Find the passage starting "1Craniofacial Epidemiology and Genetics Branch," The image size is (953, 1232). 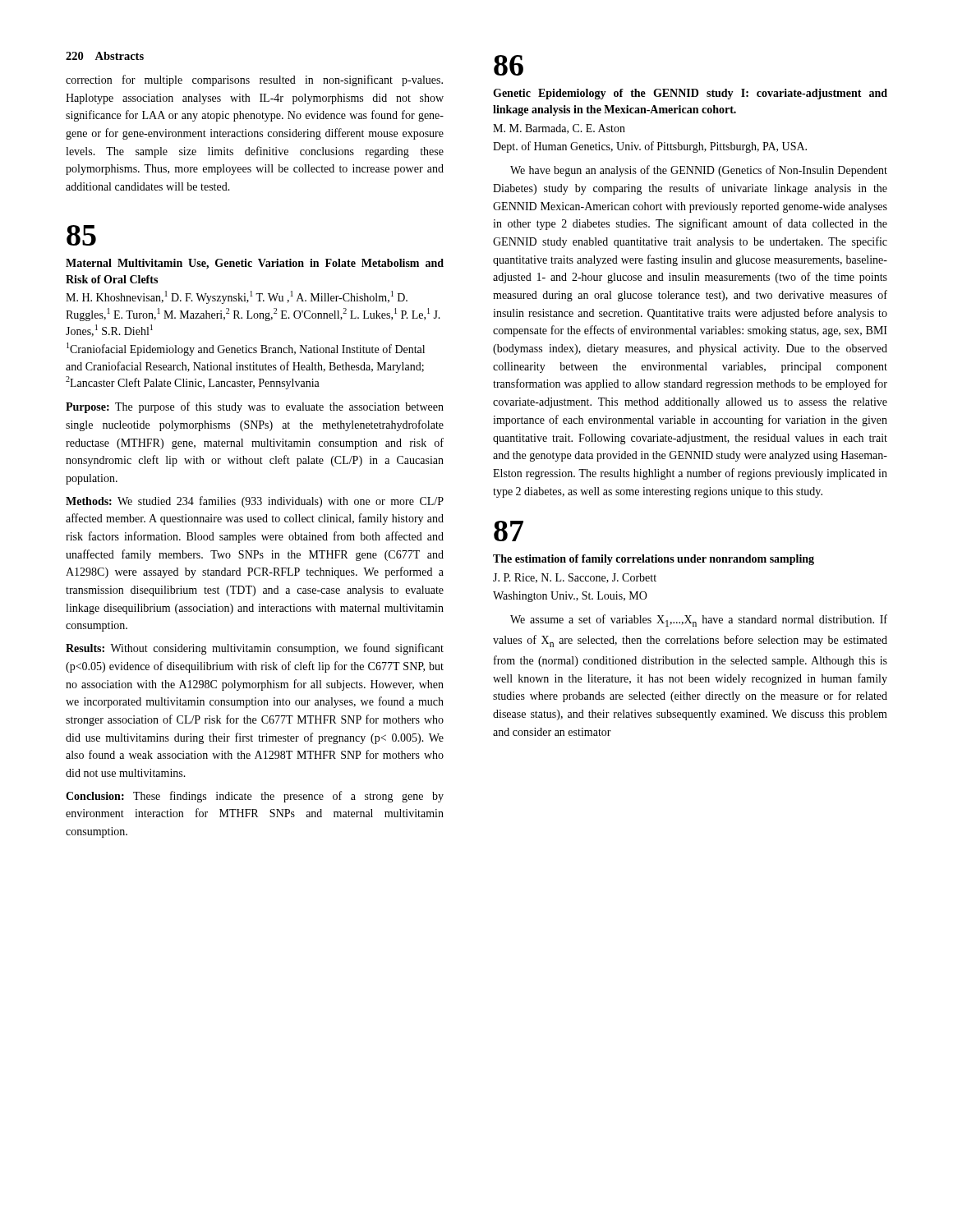tap(246, 366)
